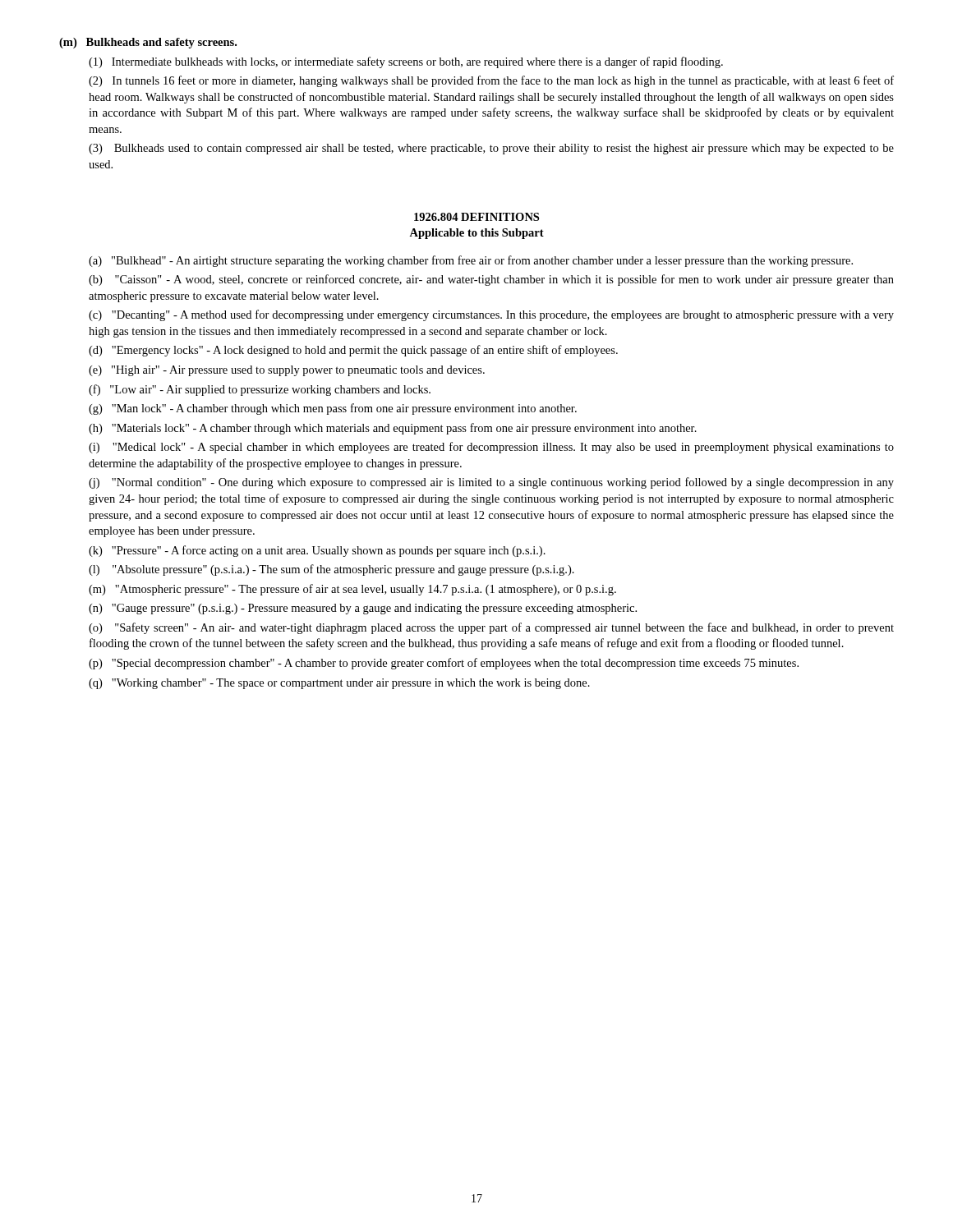The width and height of the screenshot is (953, 1232).
Task: Locate the block of text that opens with "(f) "Low air" - Air supplied"
Action: pos(260,390)
